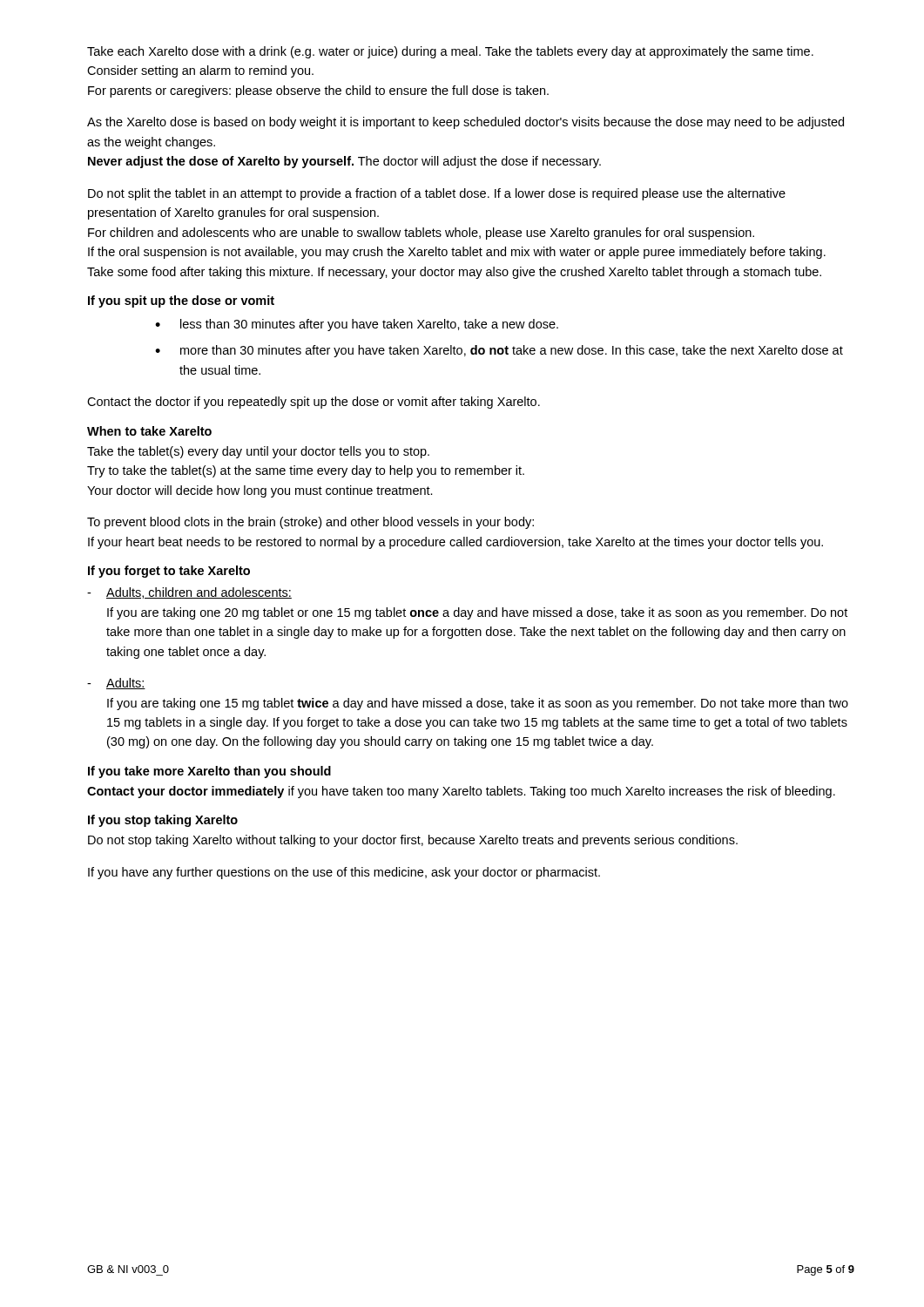The image size is (924, 1307).
Task: Where is the passage that starts "Contact your doctor immediately if you"?
Action: click(x=461, y=791)
